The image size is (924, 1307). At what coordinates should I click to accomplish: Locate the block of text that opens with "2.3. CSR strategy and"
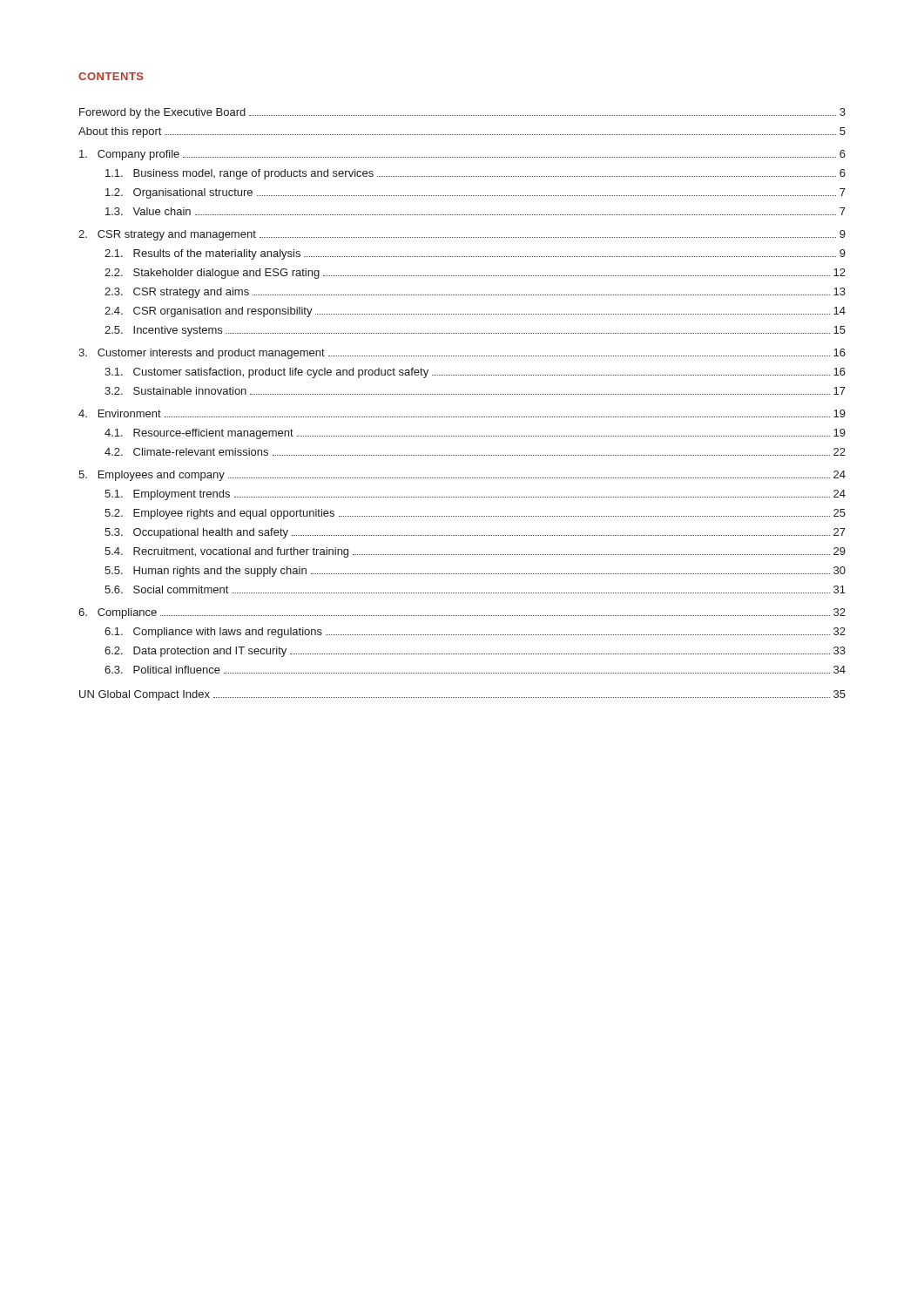tap(475, 291)
